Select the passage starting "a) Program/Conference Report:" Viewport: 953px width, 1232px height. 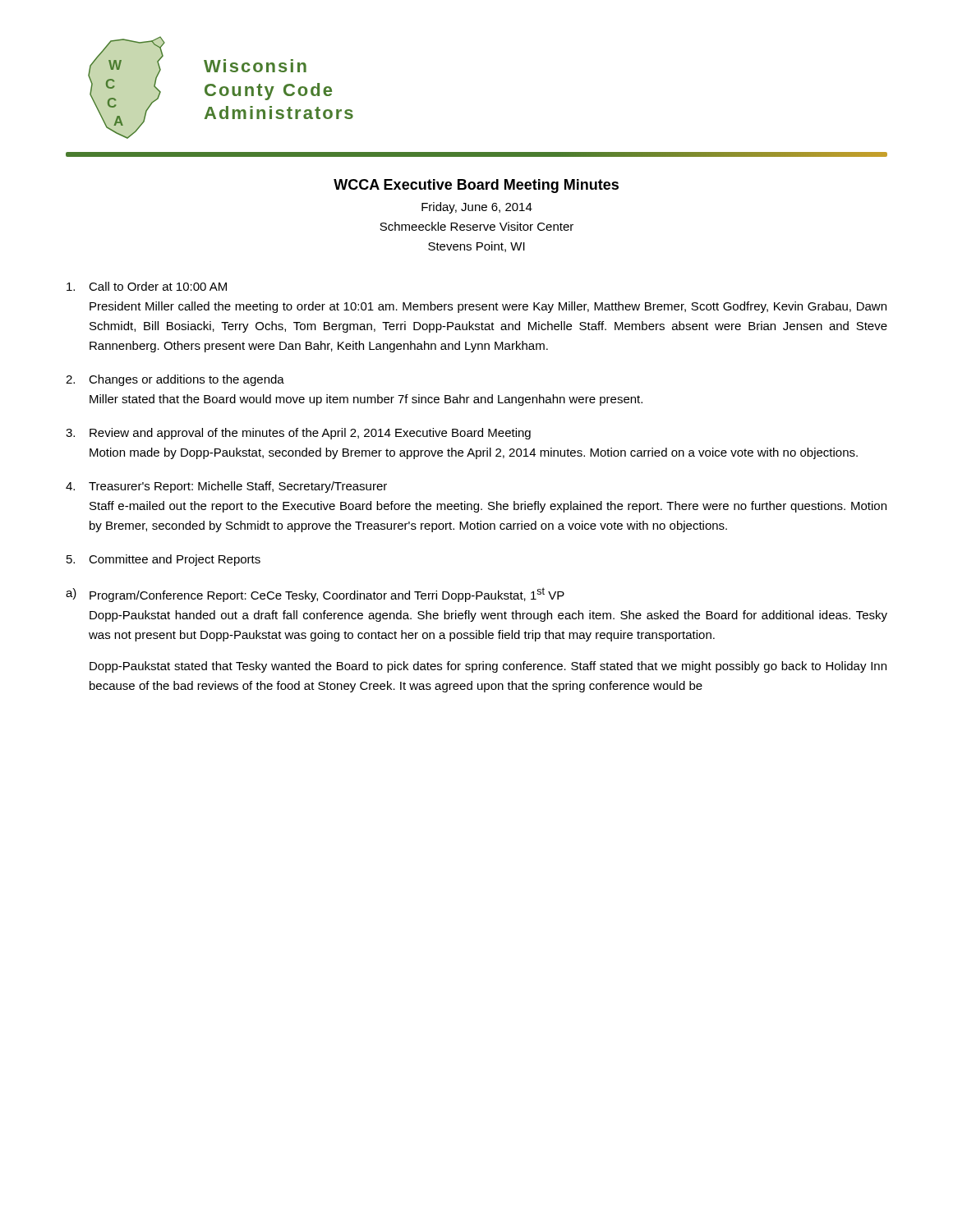[476, 641]
